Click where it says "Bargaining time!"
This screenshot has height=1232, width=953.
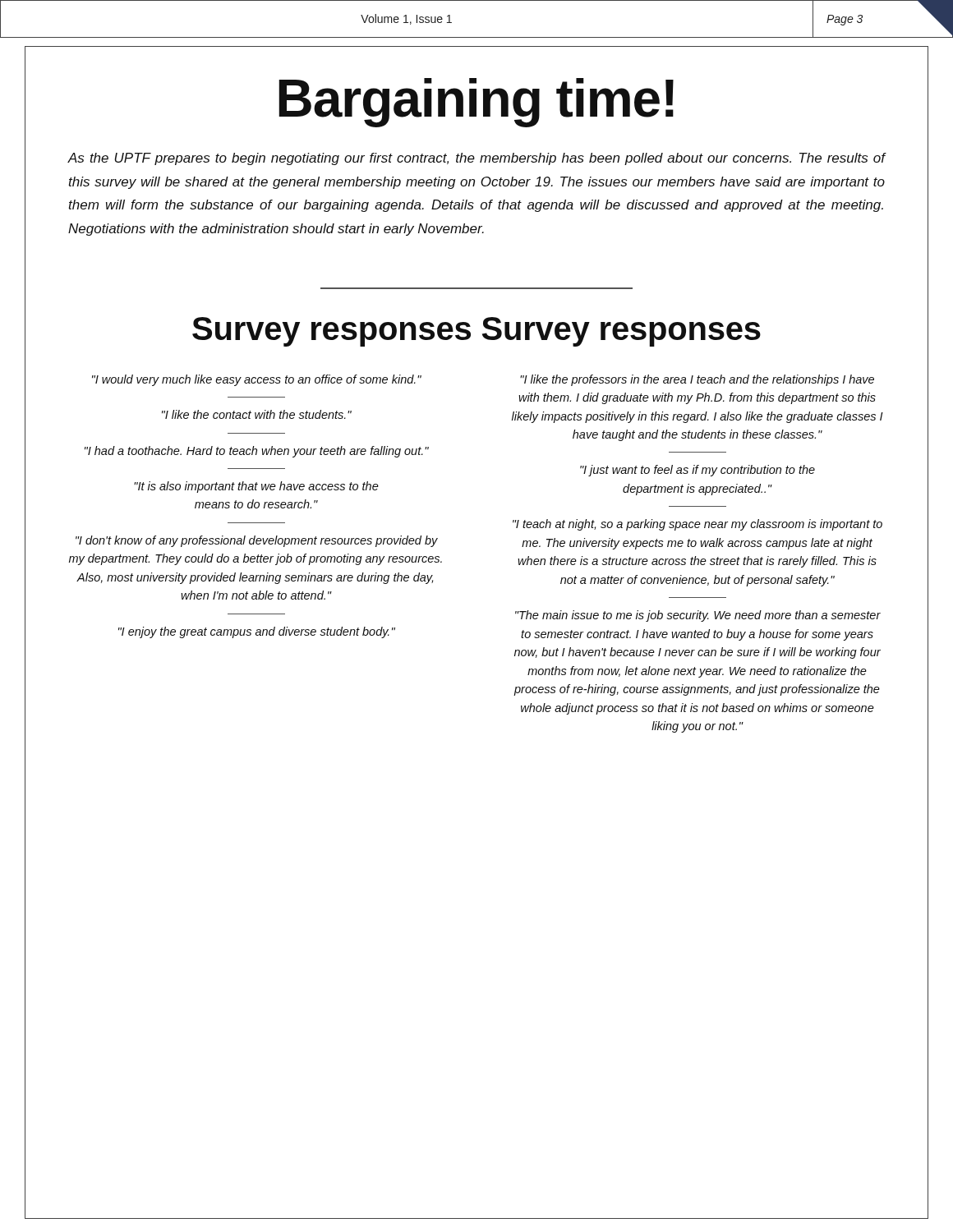point(476,99)
